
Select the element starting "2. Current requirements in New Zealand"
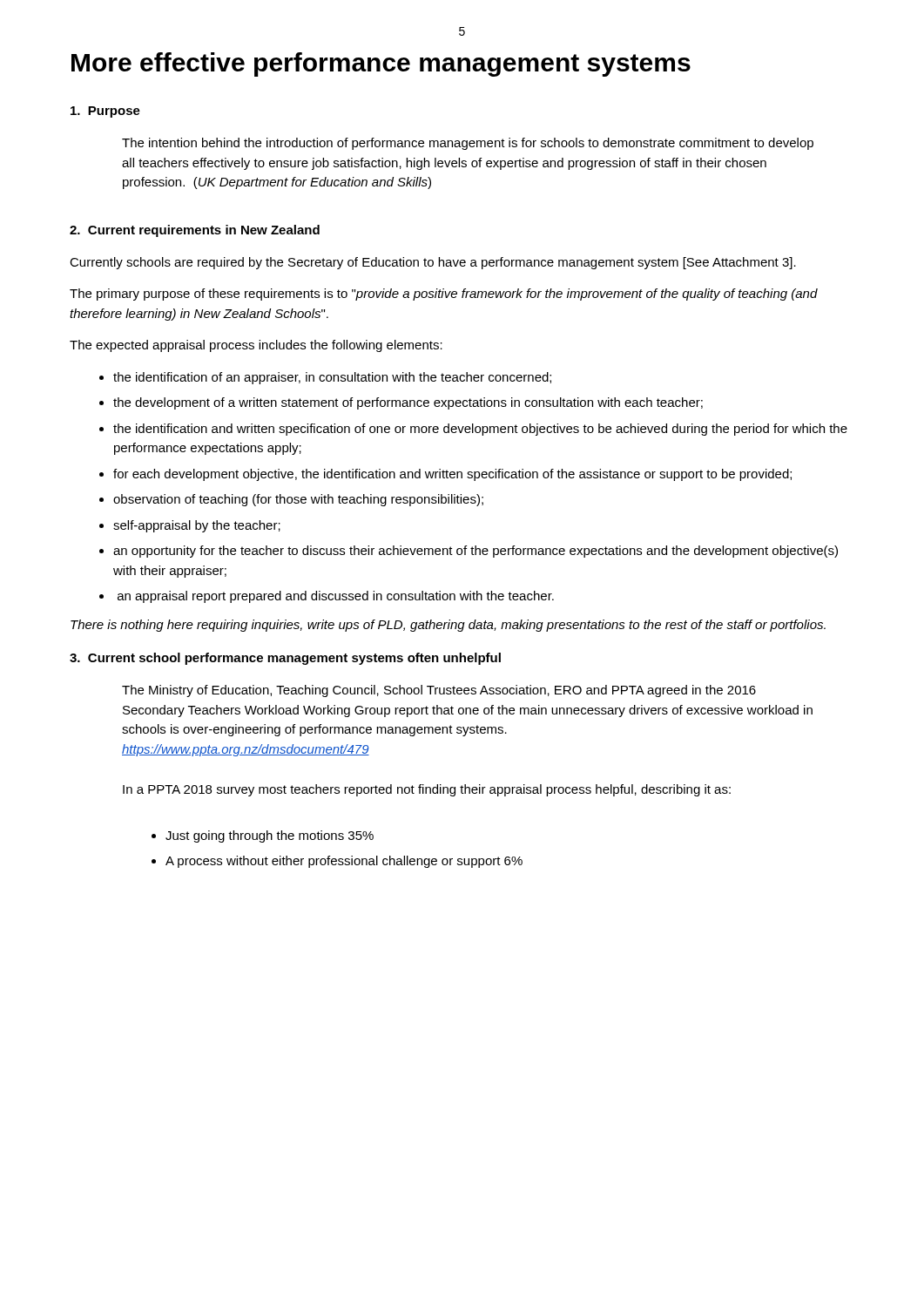(195, 229)
